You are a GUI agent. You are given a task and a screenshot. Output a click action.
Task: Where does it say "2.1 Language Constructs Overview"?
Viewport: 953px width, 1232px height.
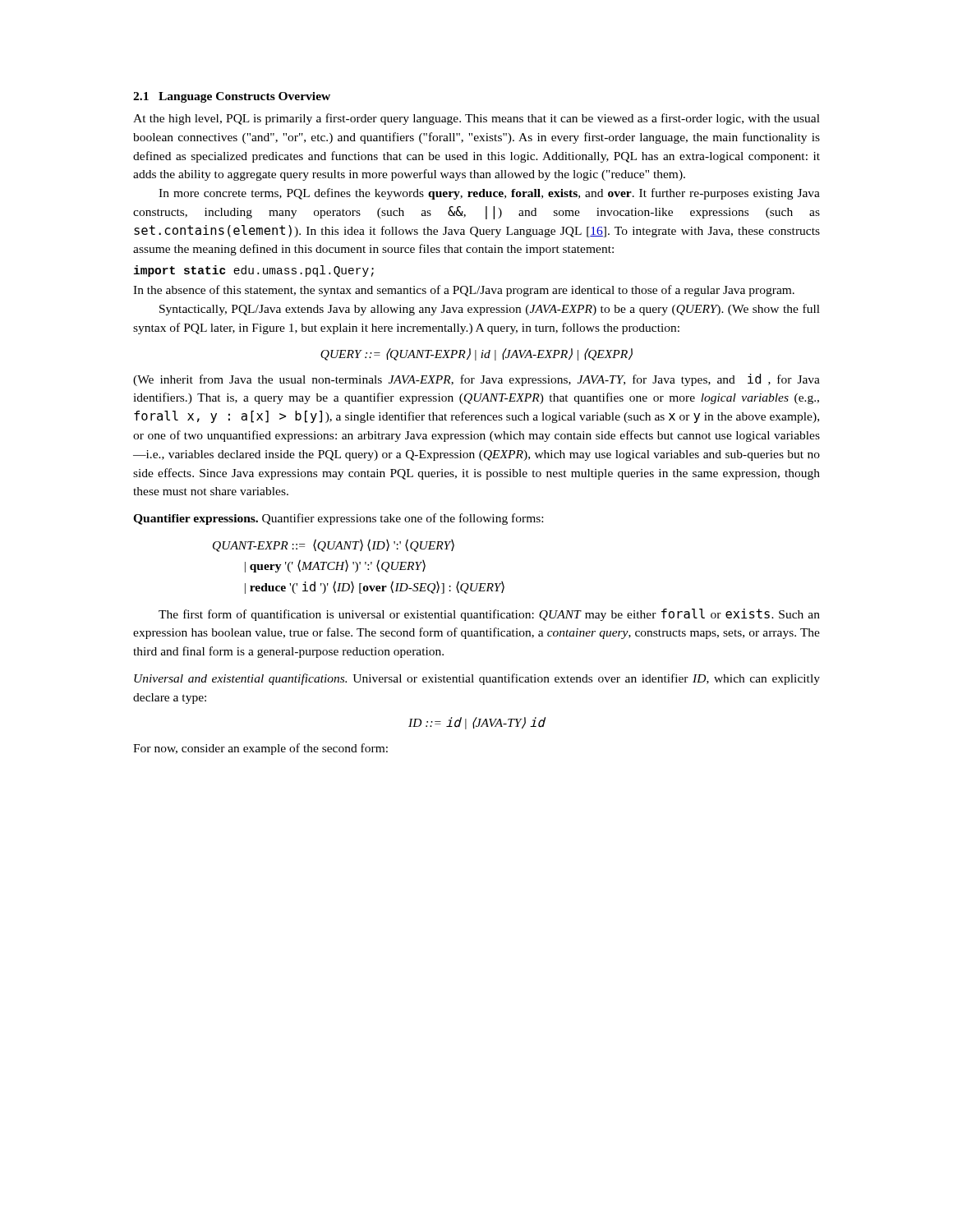click(232, 96)
